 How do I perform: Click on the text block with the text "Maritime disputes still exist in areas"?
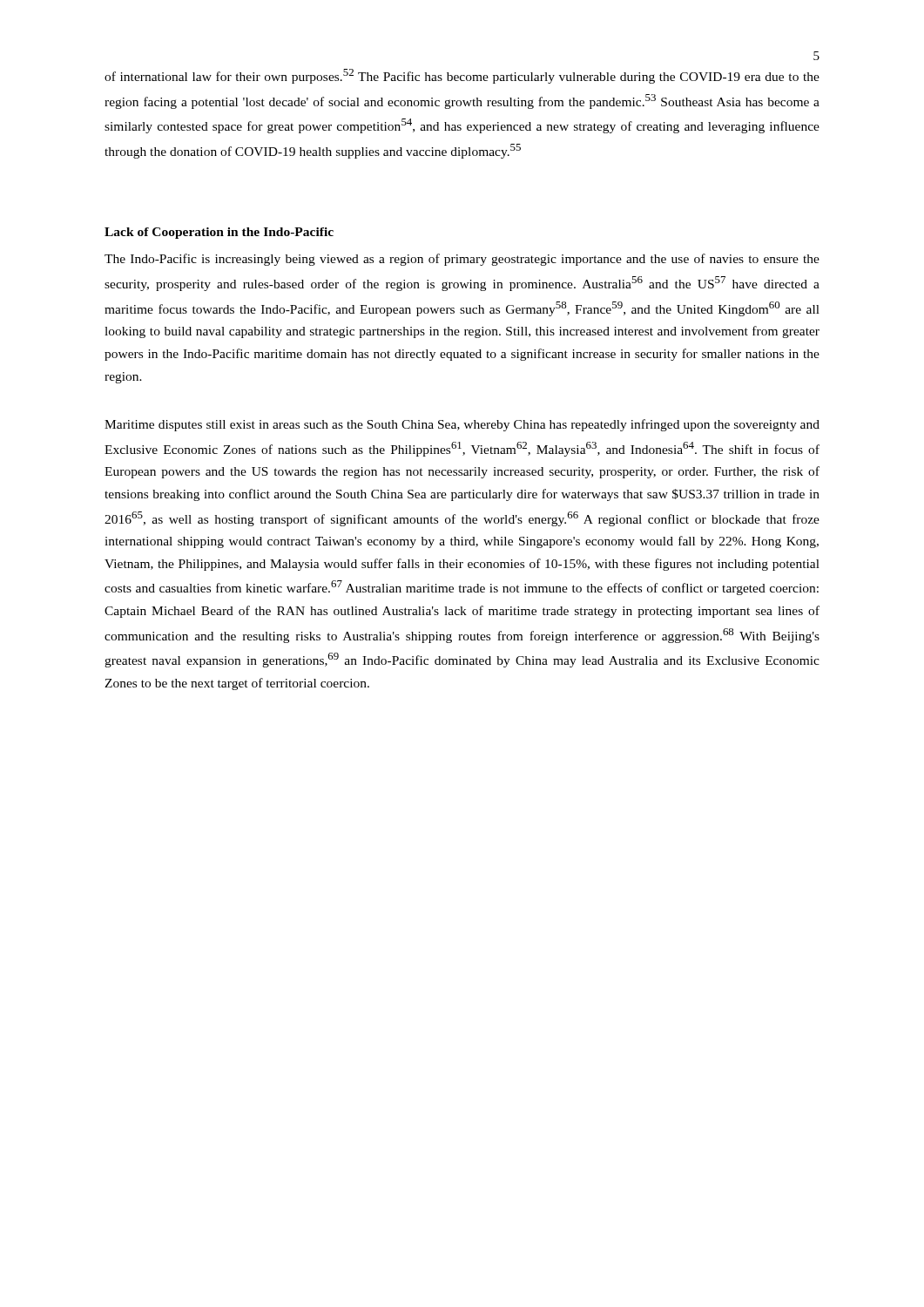462,553
